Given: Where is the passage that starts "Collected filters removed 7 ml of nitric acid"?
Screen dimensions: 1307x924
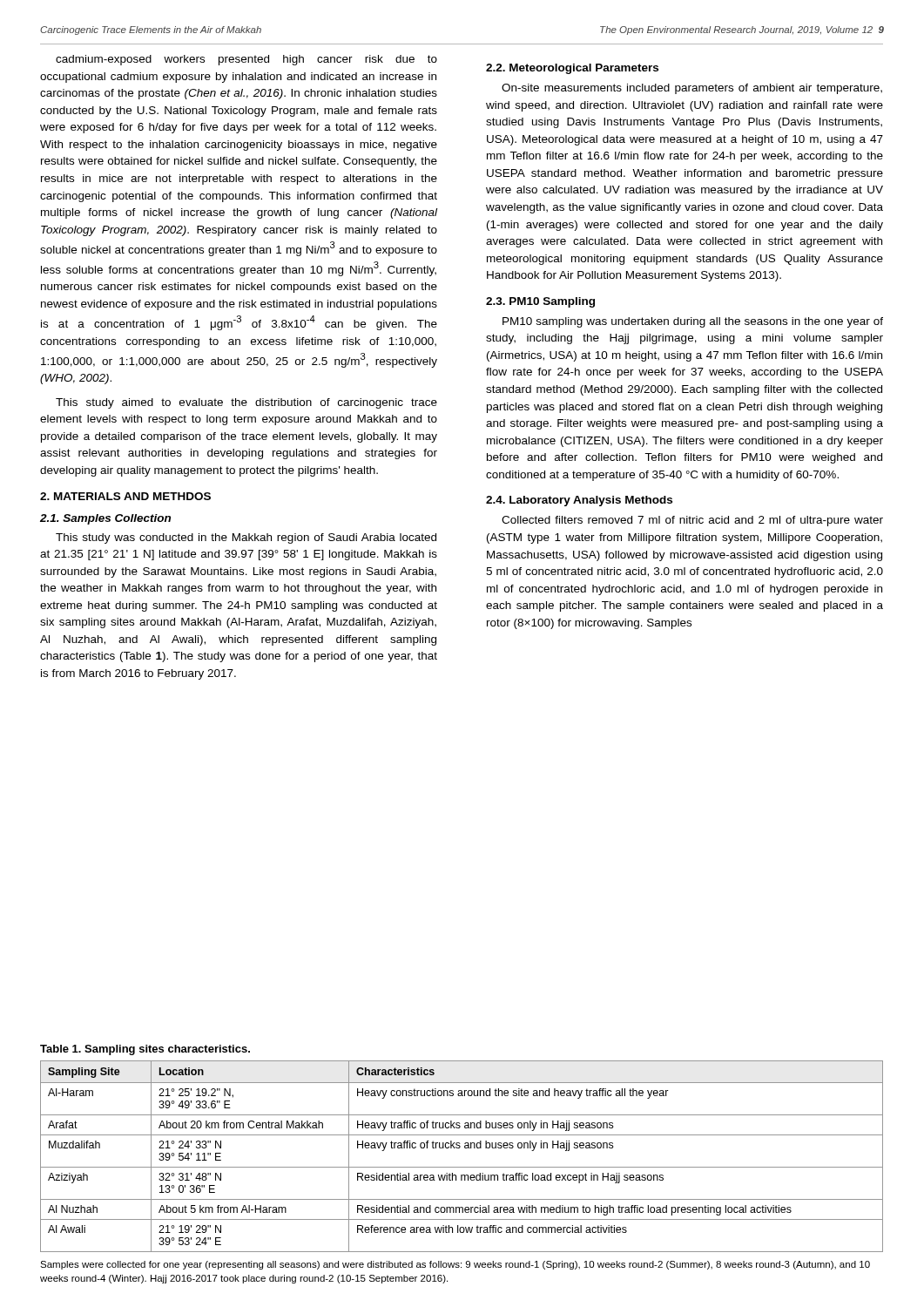Looking at the screenshot, I should (x=684, y=571).
